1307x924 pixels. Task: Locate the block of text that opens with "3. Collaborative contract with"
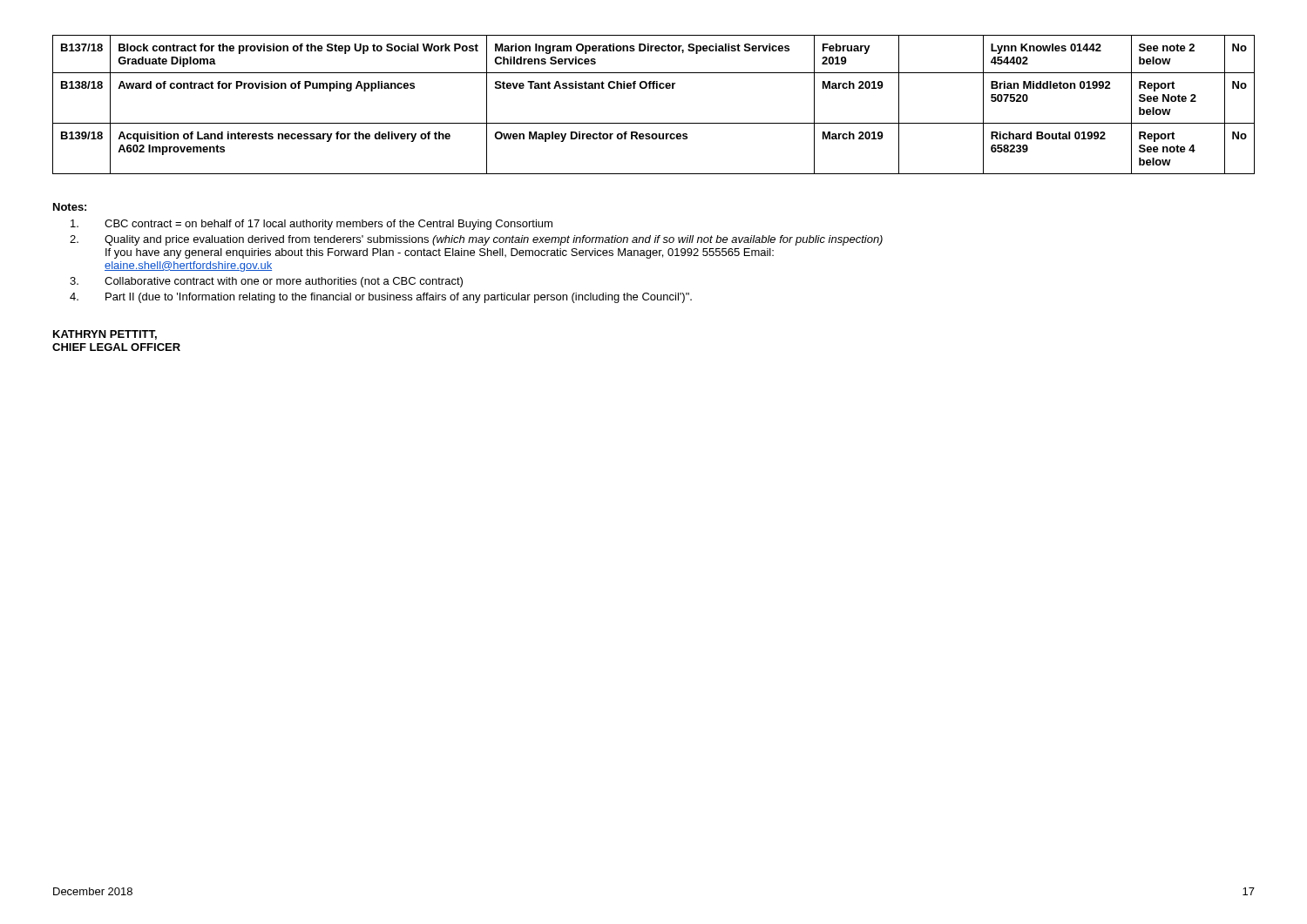(x=266, y=282)
